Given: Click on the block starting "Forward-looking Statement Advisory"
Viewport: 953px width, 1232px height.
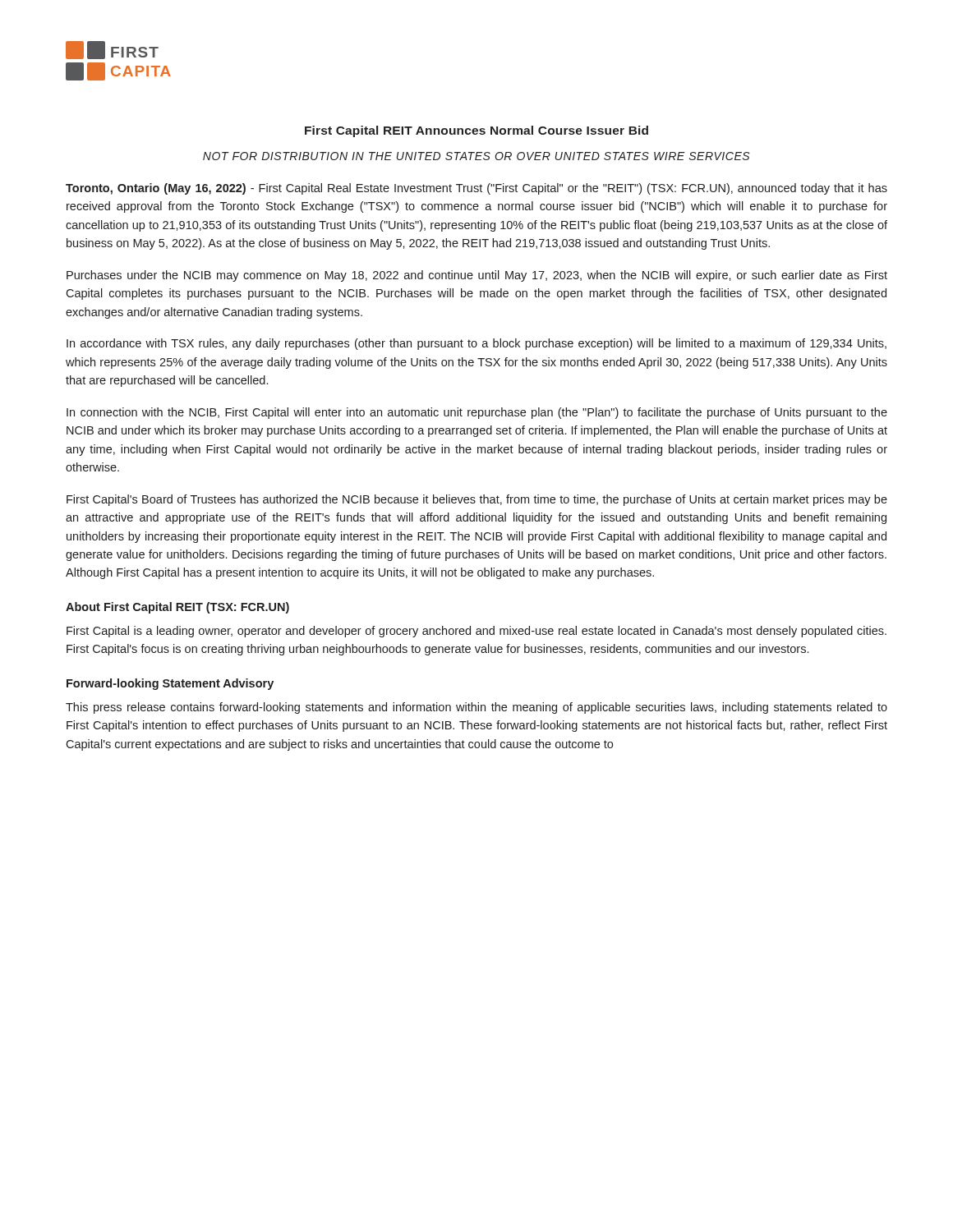Looking at the screenshot, I should (170, 683).
